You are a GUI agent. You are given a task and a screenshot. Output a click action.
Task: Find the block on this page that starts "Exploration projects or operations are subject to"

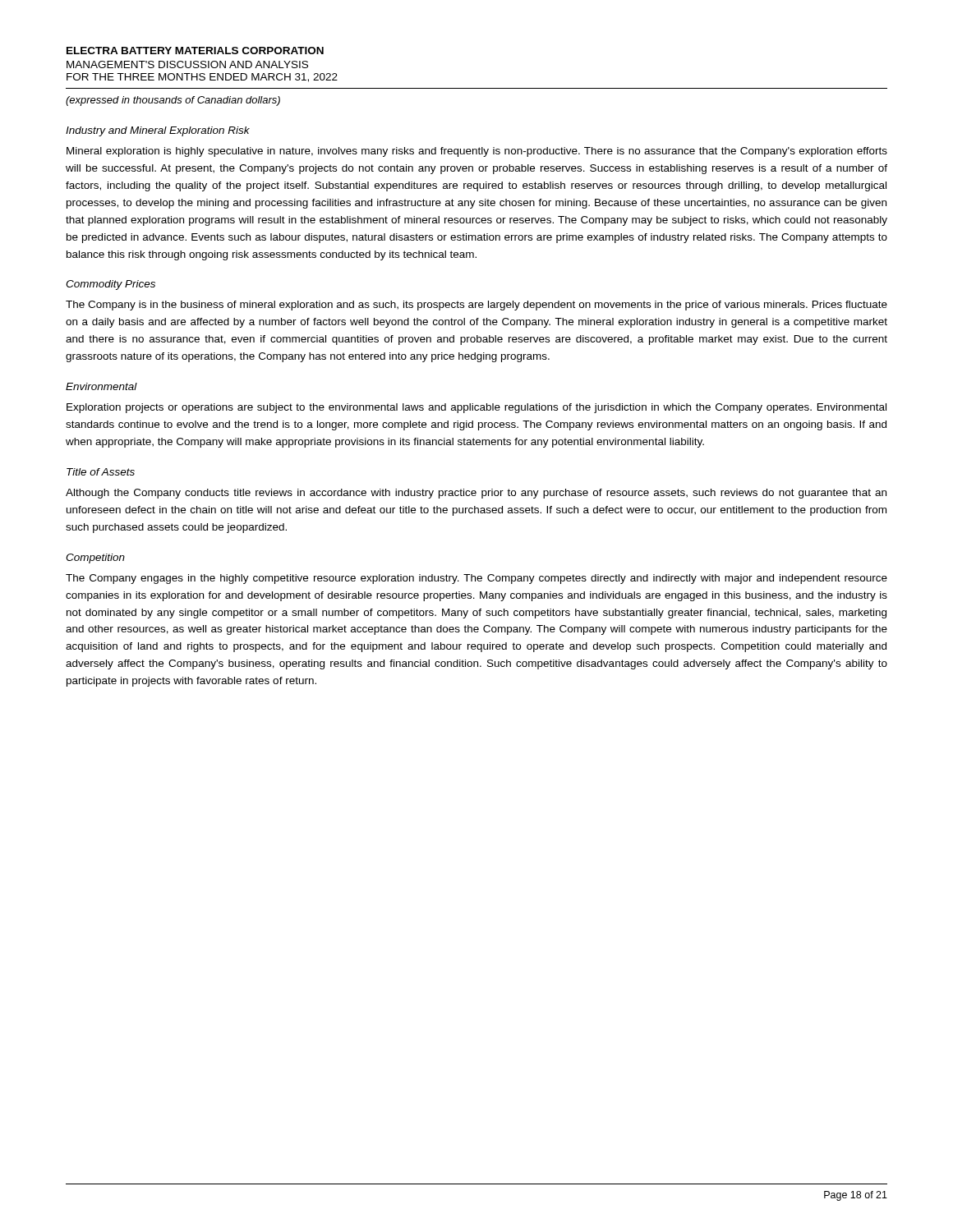coord(476,424)
